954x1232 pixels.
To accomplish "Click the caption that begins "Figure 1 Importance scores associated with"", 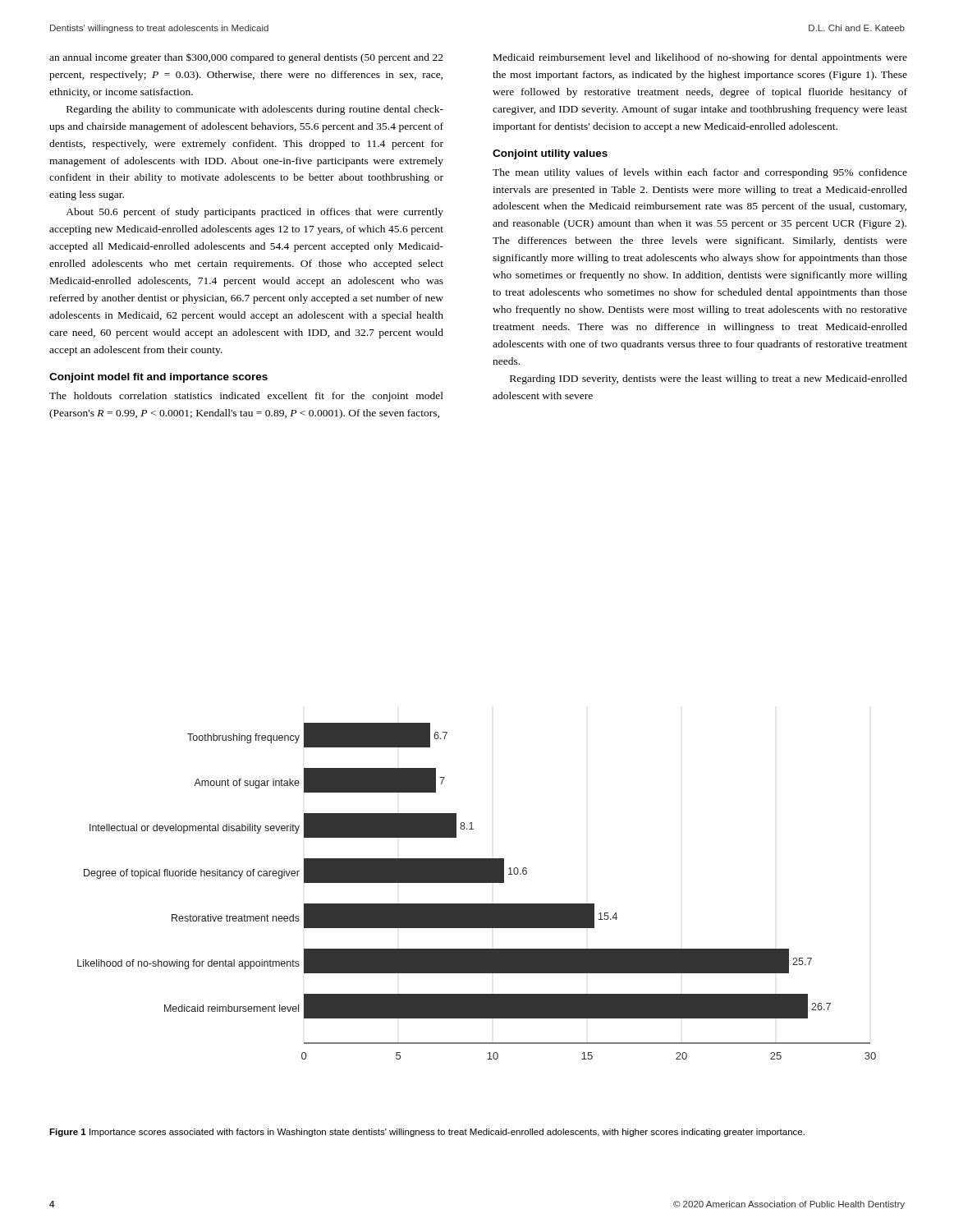I will coord(427,1132).
